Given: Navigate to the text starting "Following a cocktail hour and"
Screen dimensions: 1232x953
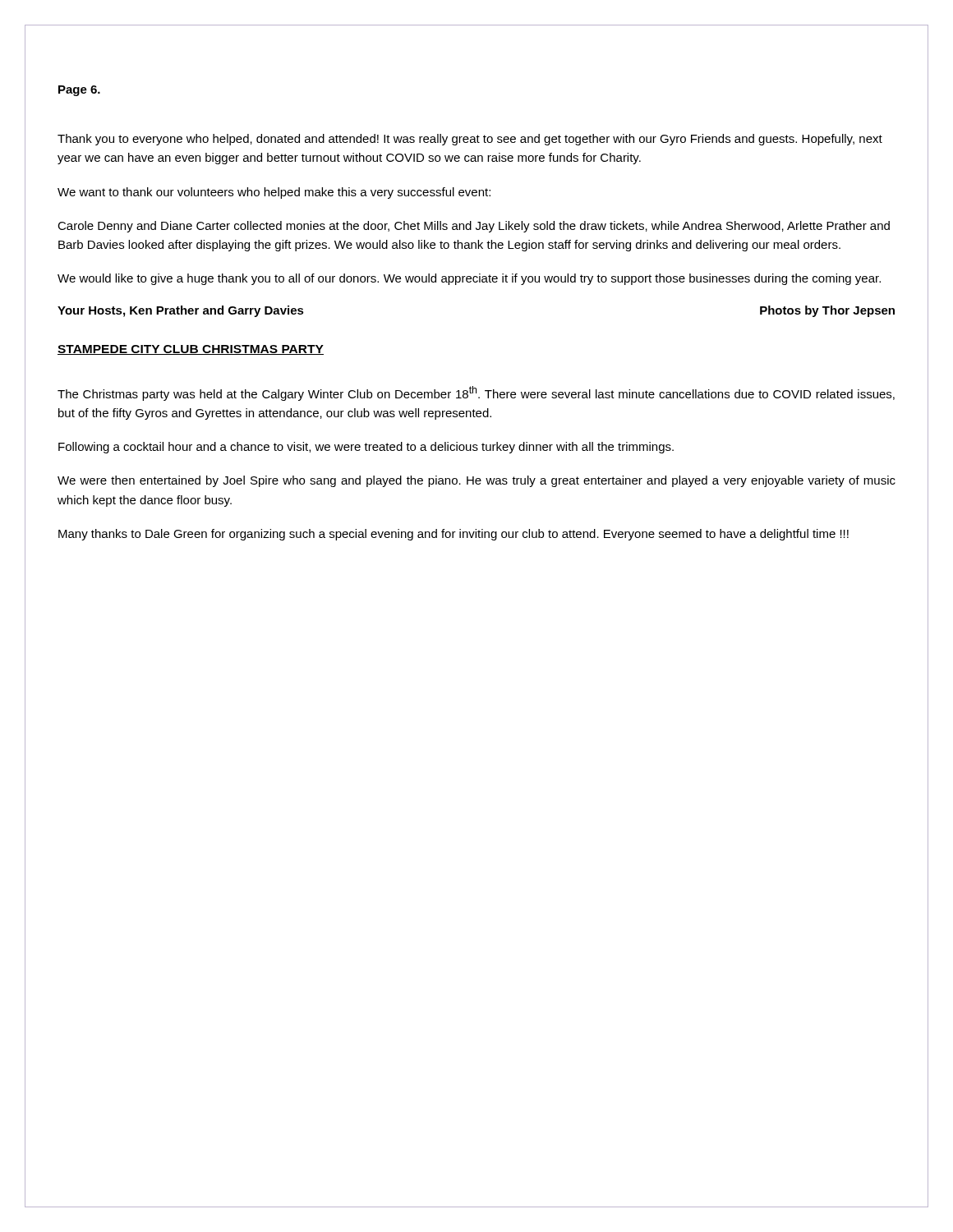Looking at the screenshot, I should pos(366,446).
